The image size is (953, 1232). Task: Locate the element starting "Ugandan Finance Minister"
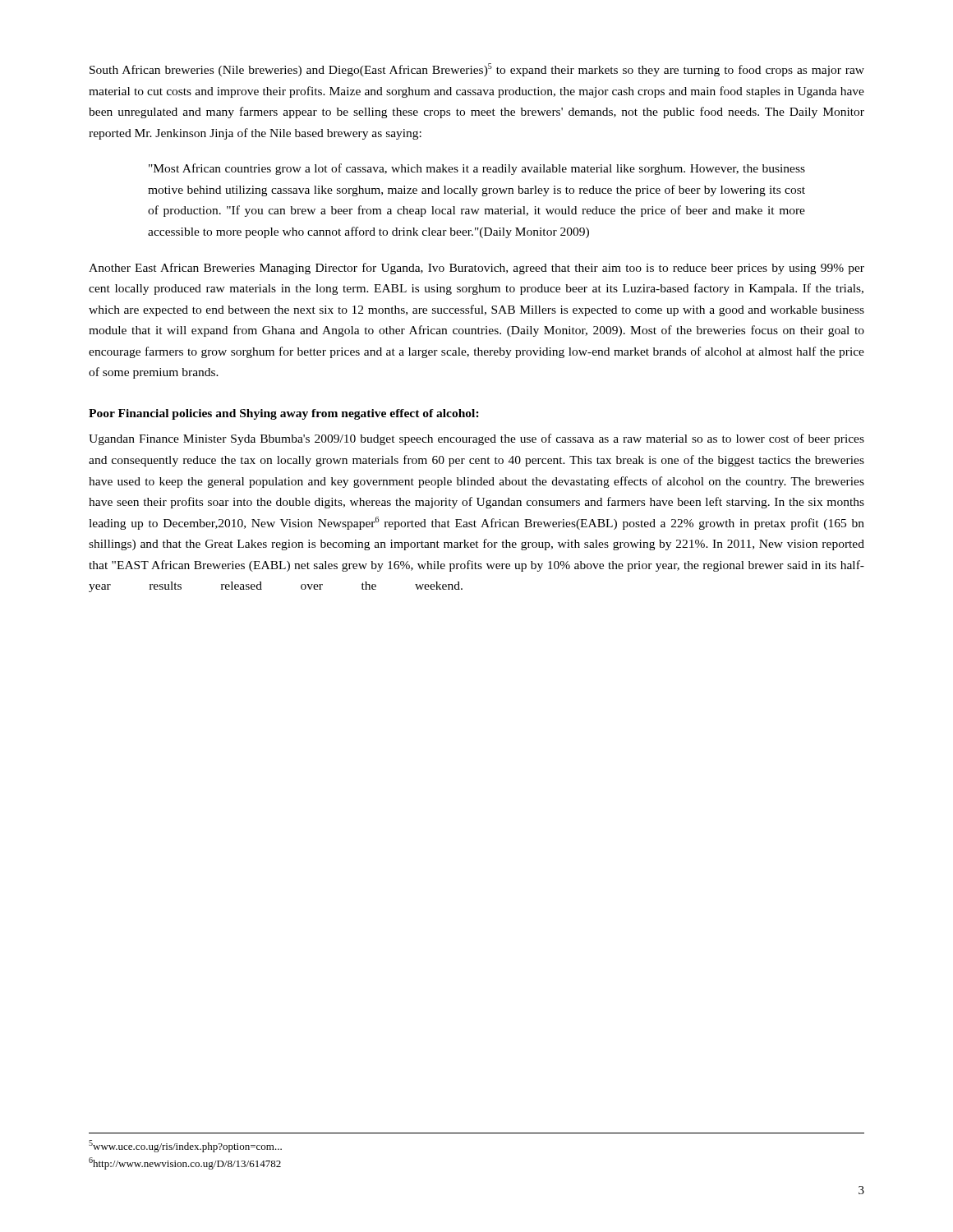(x=476, y=512)
